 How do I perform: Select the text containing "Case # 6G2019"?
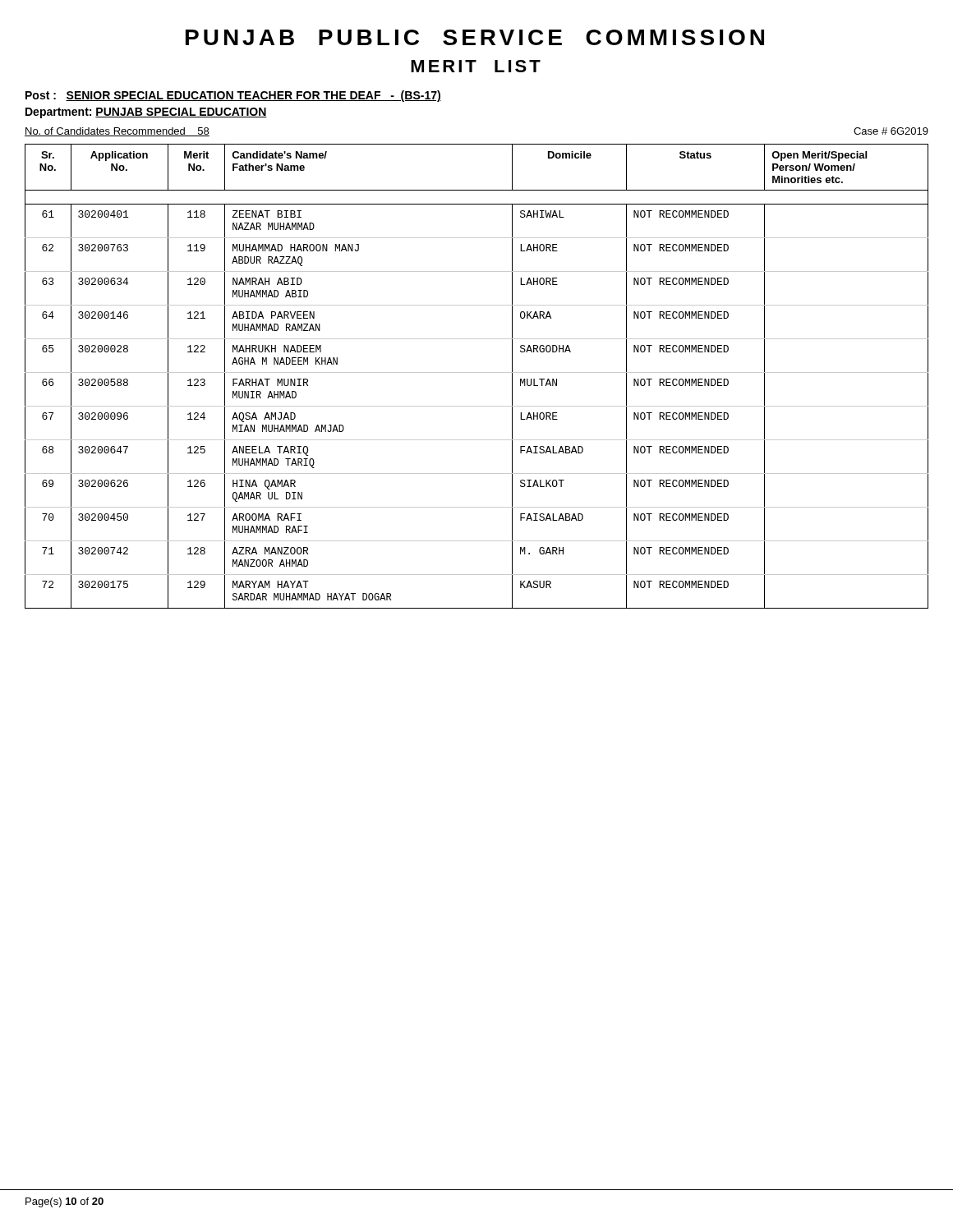tap(891, 131)
